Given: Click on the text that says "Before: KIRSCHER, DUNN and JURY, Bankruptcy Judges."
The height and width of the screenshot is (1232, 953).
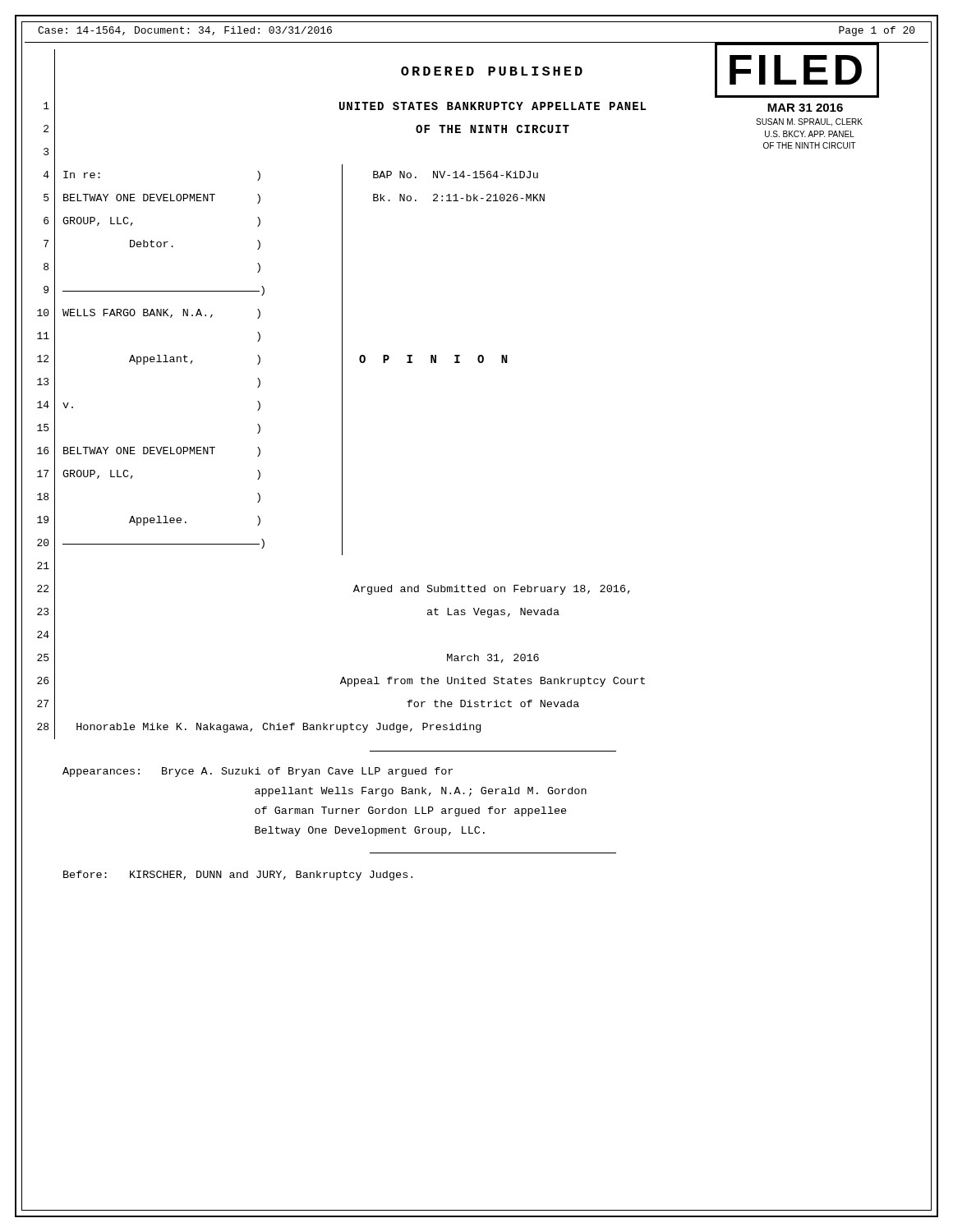Looking at the screenshot, I should point(239,875).
